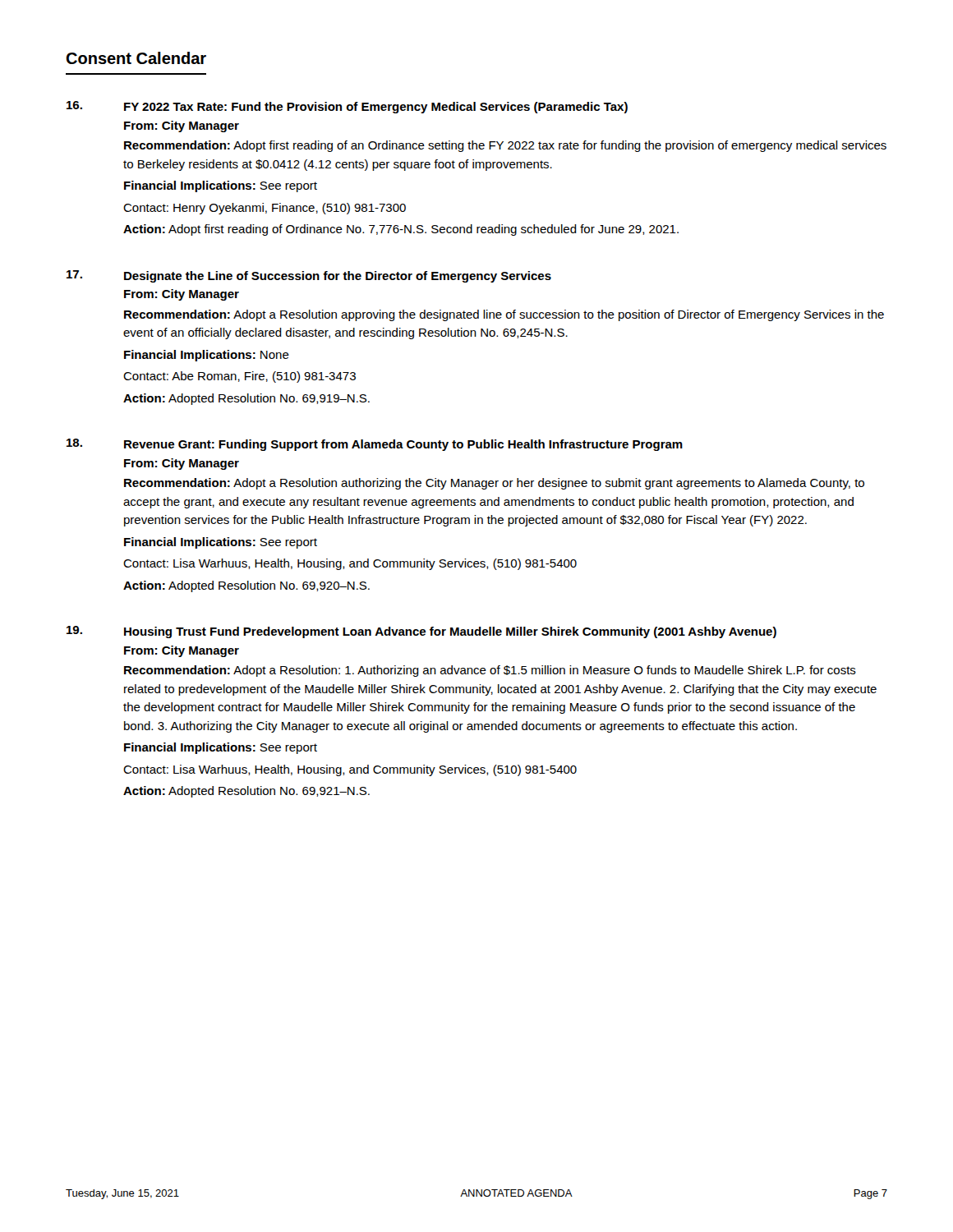Point to the block beginning "FY 2022 Tax Rate: Fund the"
Image resolution: width=953 pixels, height=1232 pixels.
tap(476, 170)
